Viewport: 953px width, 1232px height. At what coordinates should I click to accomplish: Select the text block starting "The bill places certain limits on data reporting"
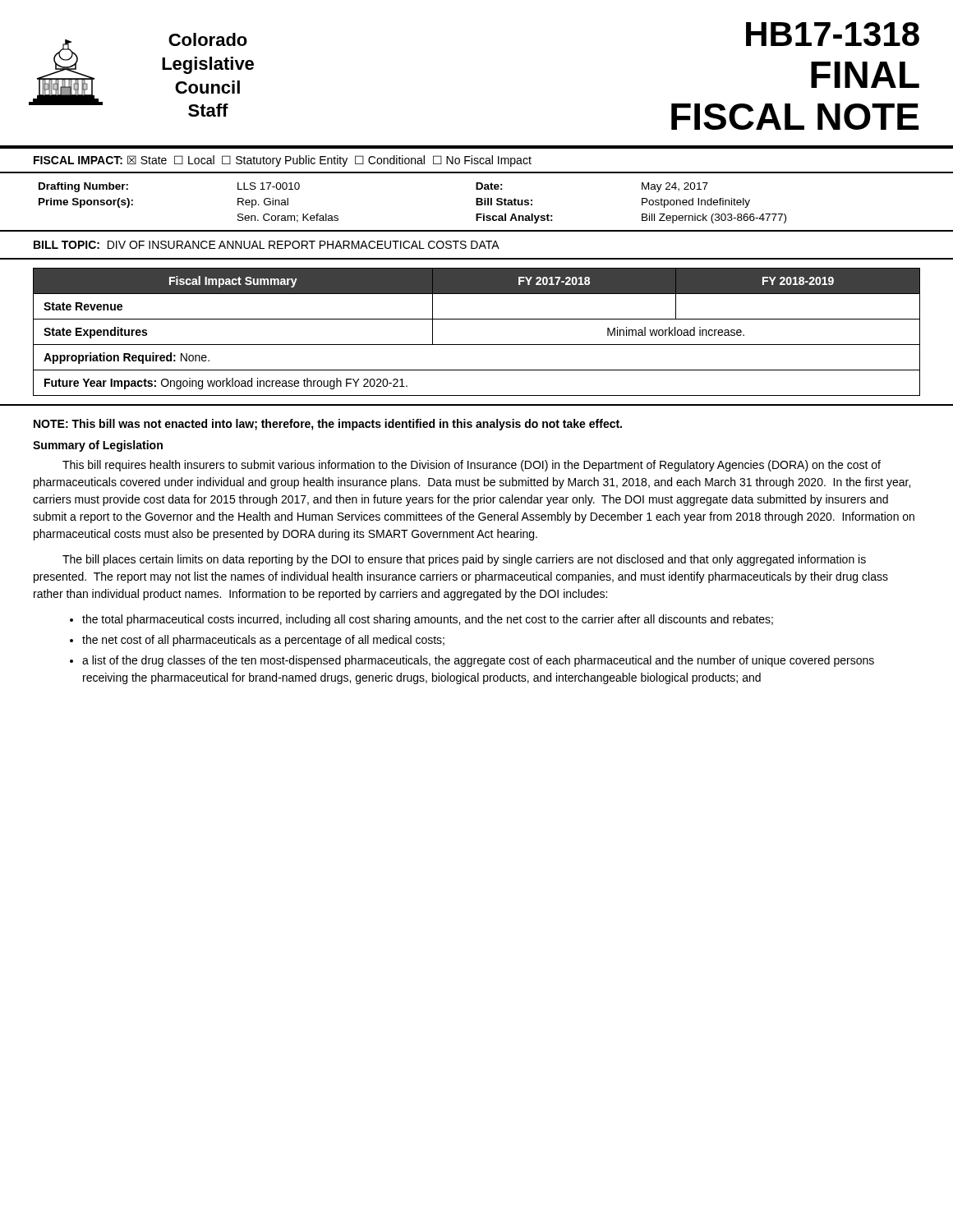(460, 577)
